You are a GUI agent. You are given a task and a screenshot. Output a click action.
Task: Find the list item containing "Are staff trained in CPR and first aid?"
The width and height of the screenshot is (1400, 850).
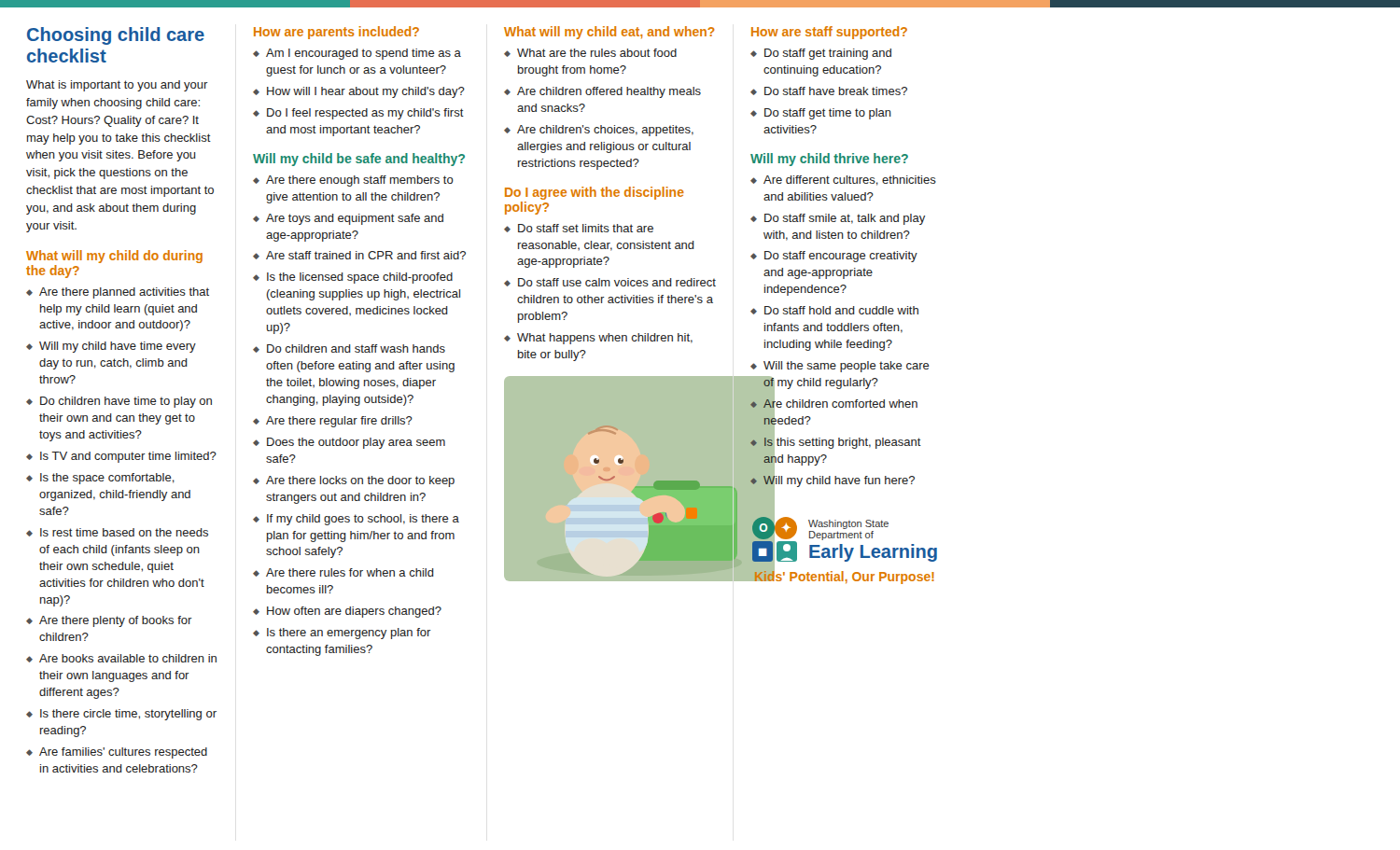click(x=361, y=256)
